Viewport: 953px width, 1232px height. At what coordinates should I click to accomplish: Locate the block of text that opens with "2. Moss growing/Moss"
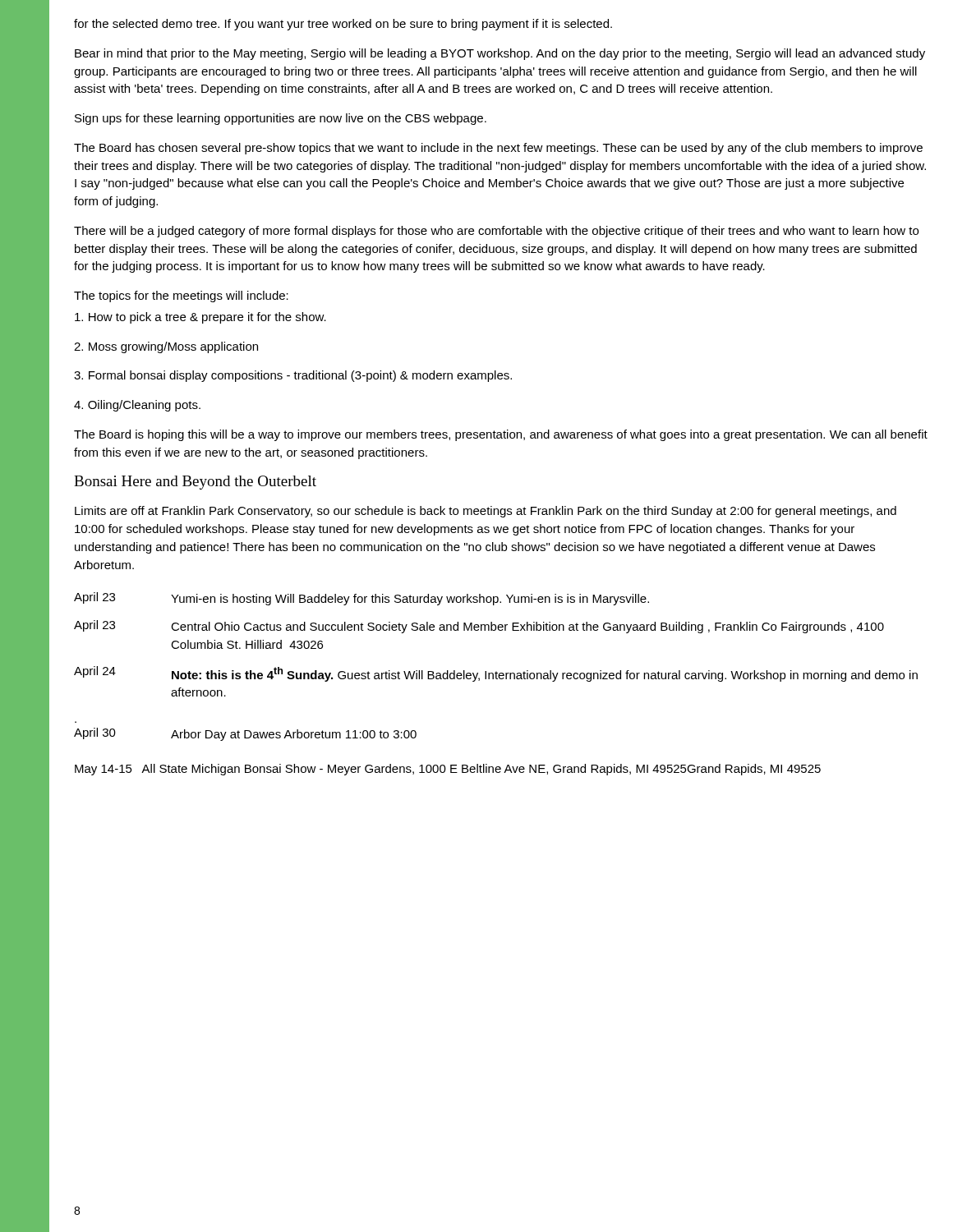(x=166, y=346)
